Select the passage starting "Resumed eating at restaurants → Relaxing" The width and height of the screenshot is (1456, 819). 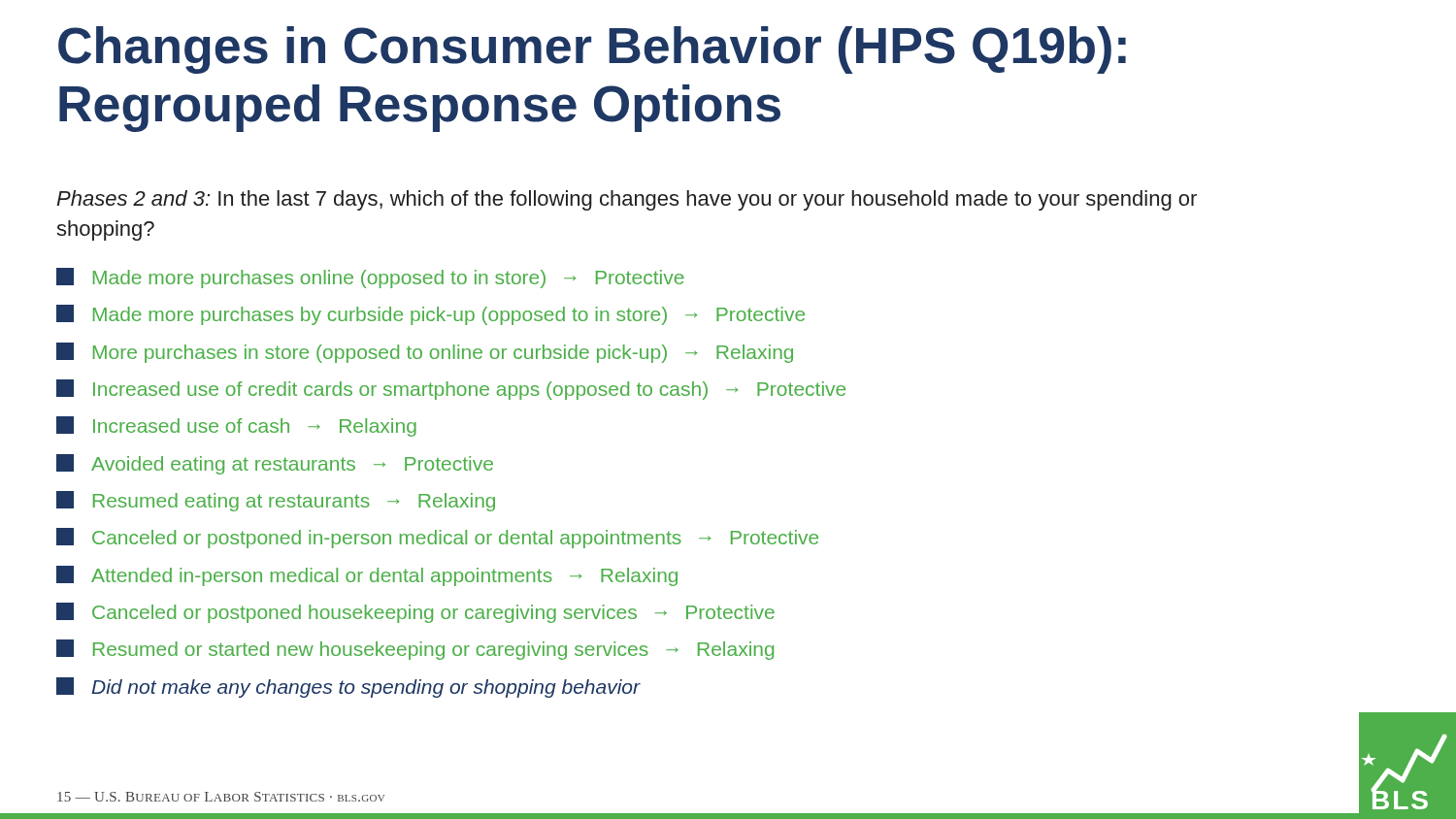coord(276,501)
